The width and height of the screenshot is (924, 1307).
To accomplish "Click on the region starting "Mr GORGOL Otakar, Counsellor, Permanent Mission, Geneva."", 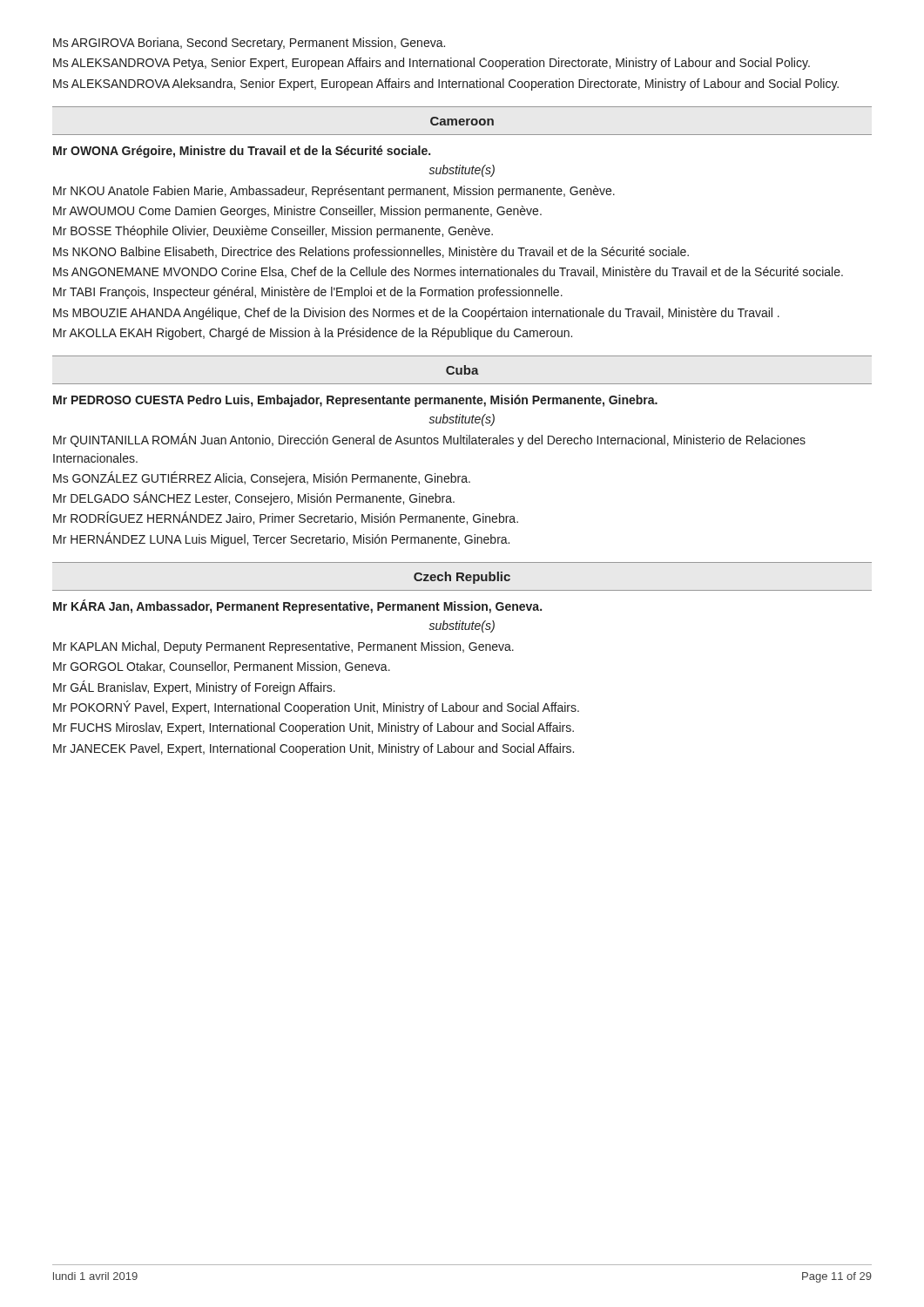I will [x=221, y=667].
